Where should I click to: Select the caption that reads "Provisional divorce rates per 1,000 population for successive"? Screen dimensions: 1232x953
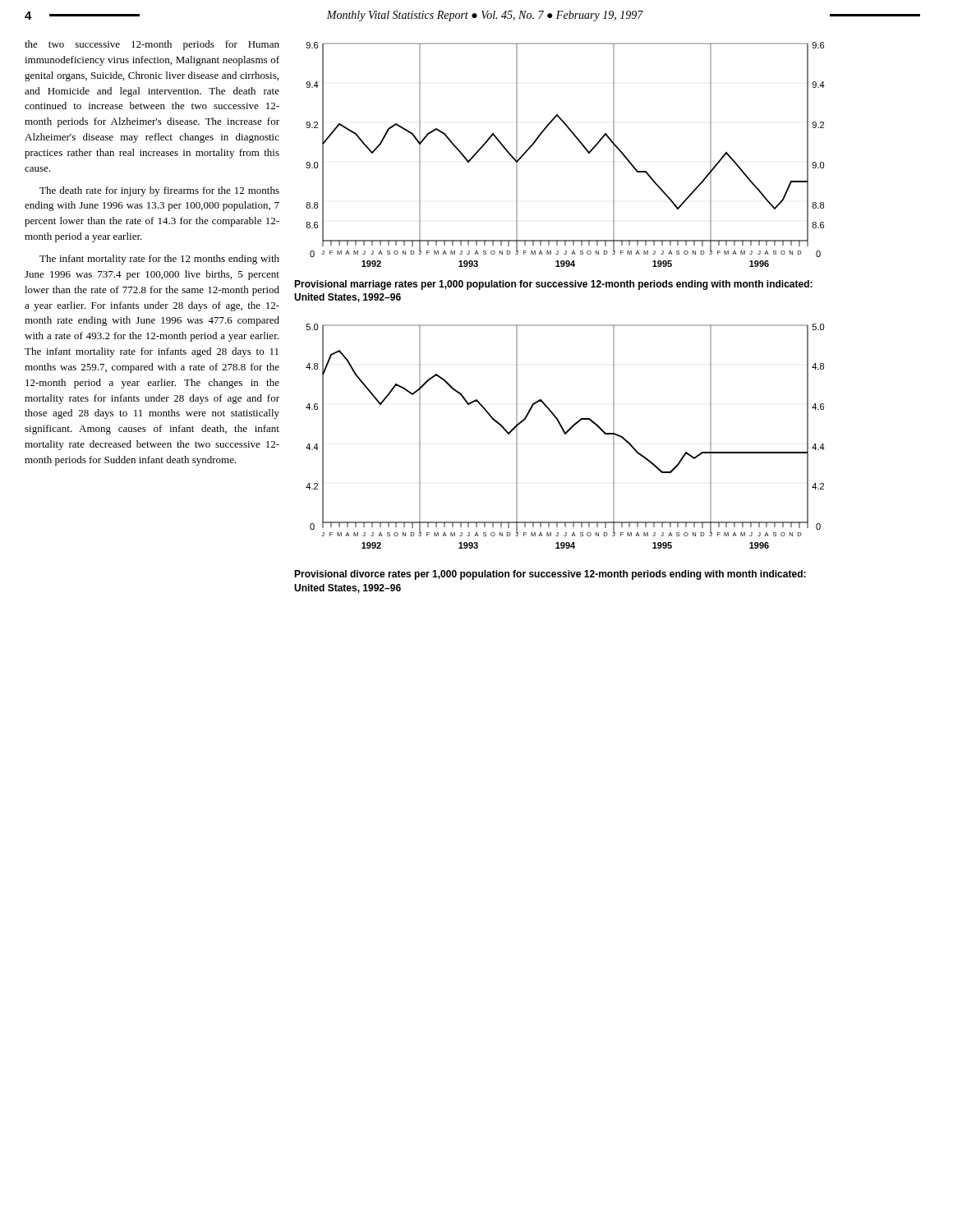550,581
